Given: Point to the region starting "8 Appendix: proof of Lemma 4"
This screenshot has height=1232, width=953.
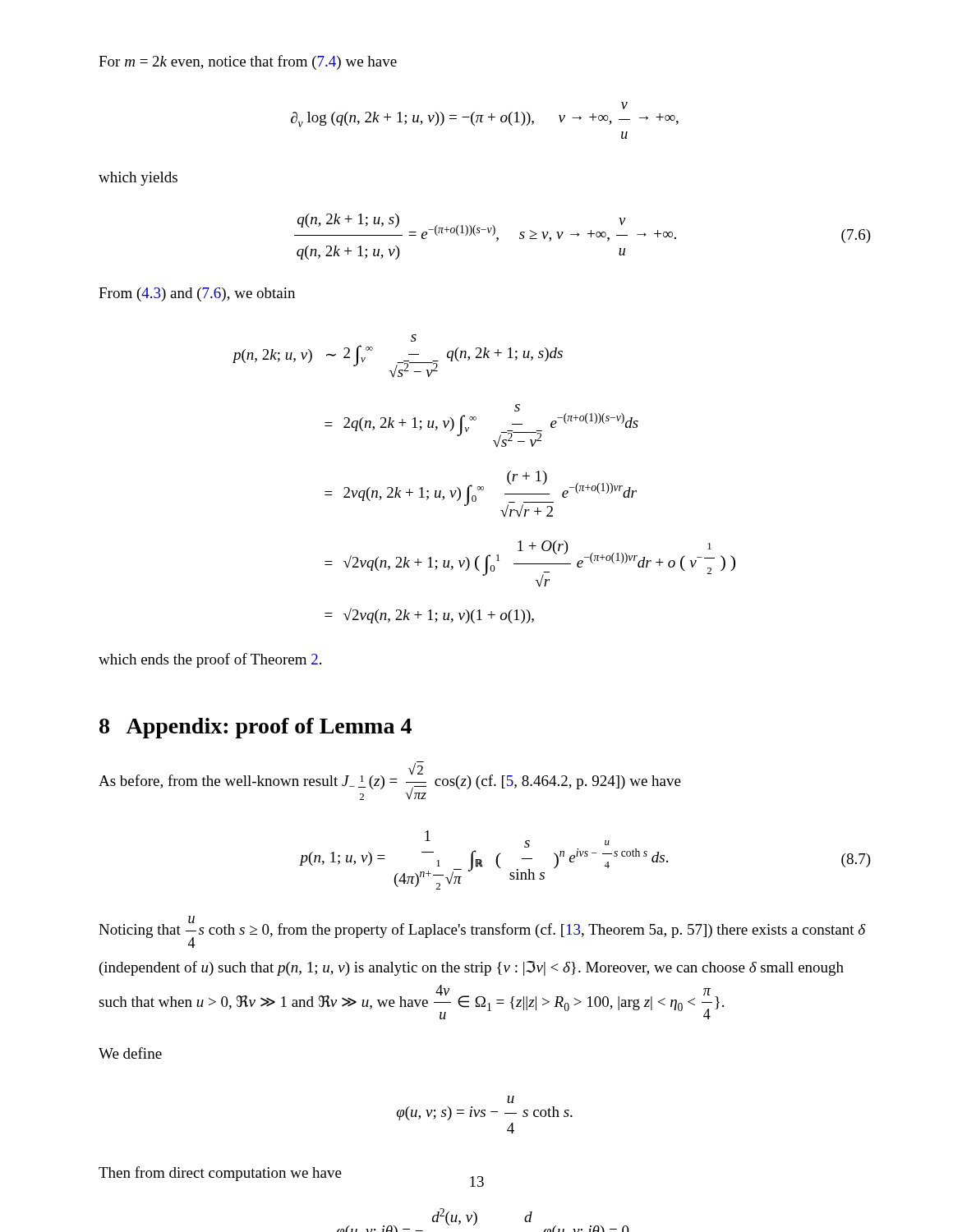Looking at the screenshot, I should (255, 725).
